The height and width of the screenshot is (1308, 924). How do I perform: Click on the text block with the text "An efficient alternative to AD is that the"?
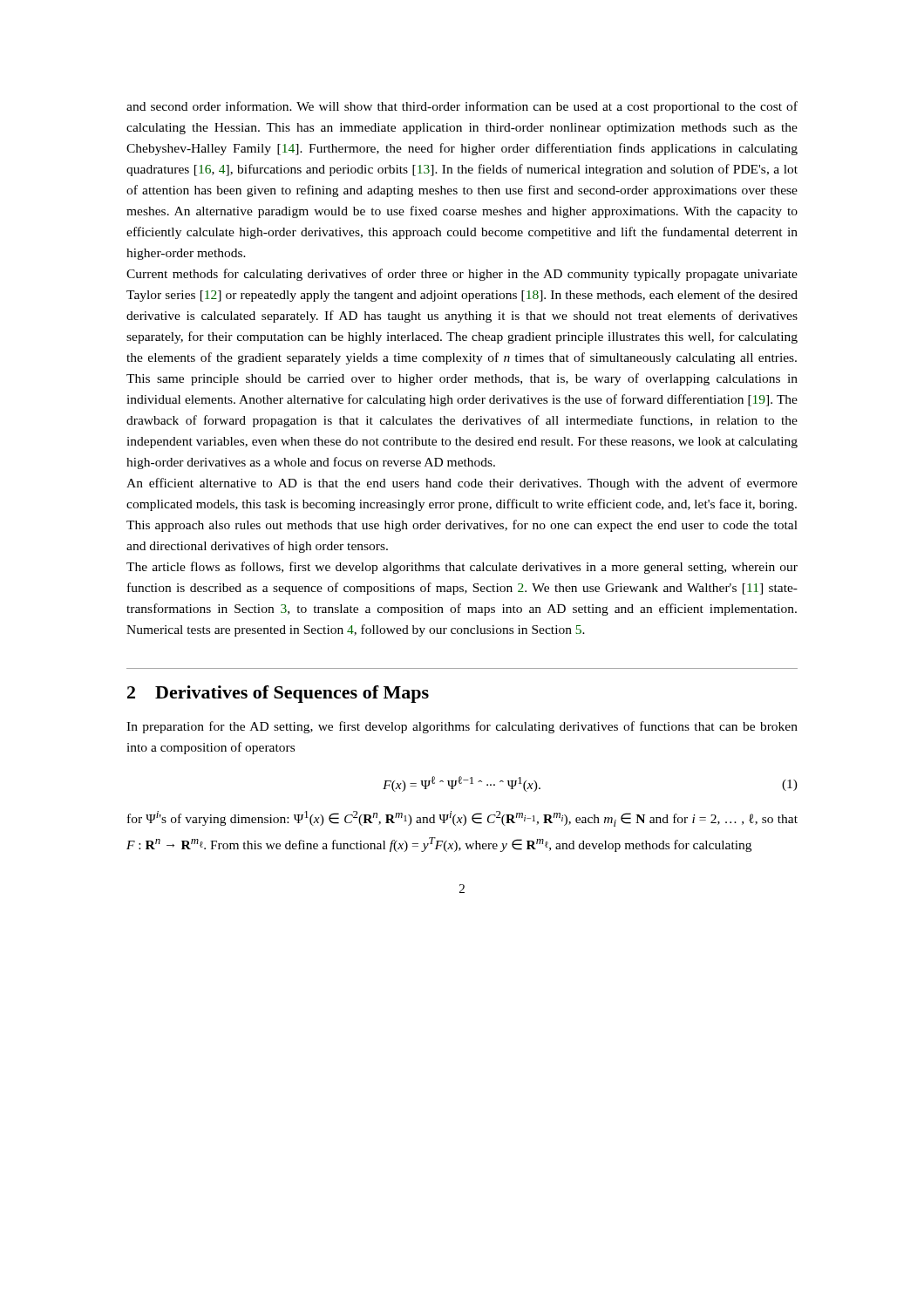(462, 515)
